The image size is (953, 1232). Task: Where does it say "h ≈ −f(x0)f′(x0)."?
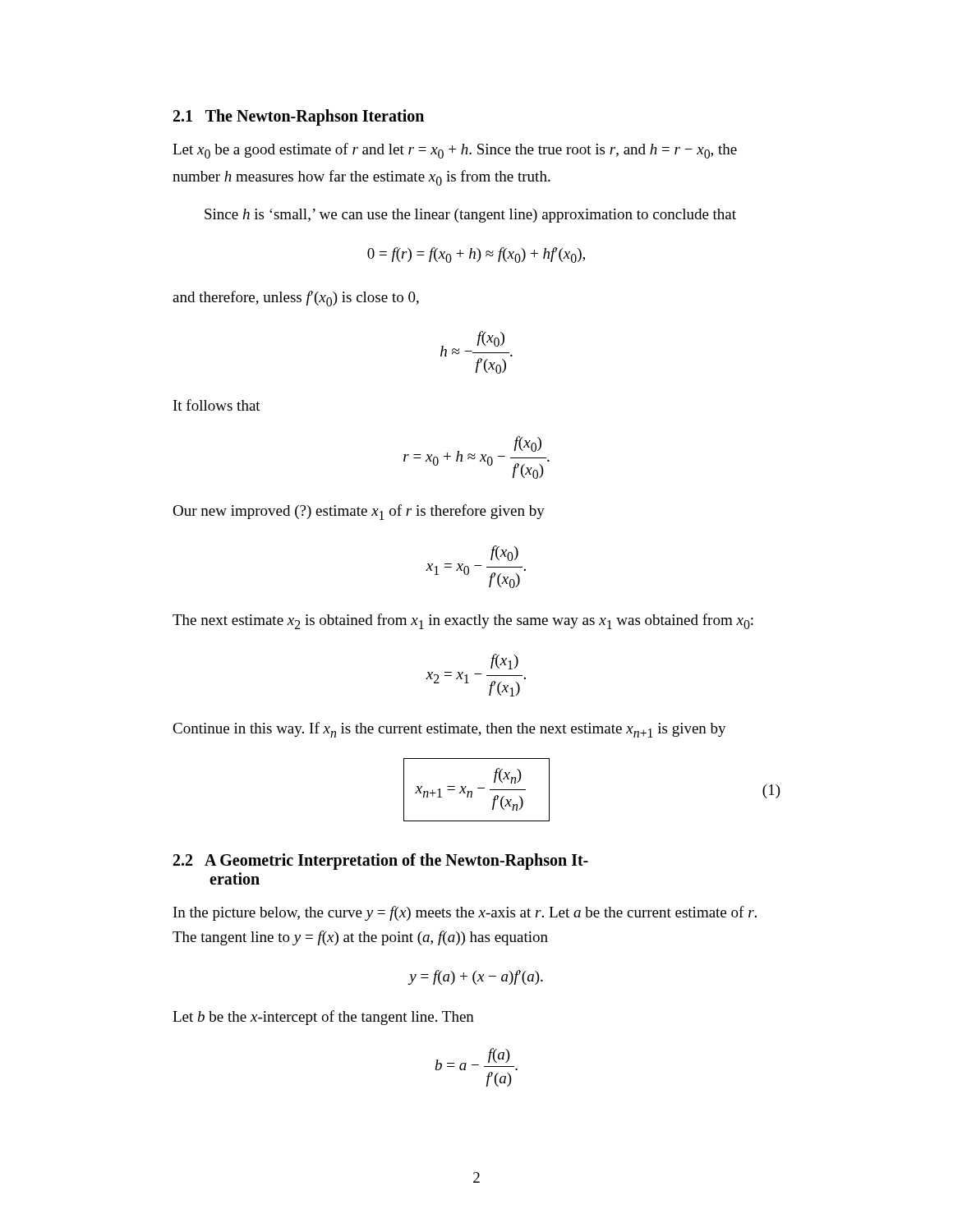pyautogui.click(x=476, y=353)
